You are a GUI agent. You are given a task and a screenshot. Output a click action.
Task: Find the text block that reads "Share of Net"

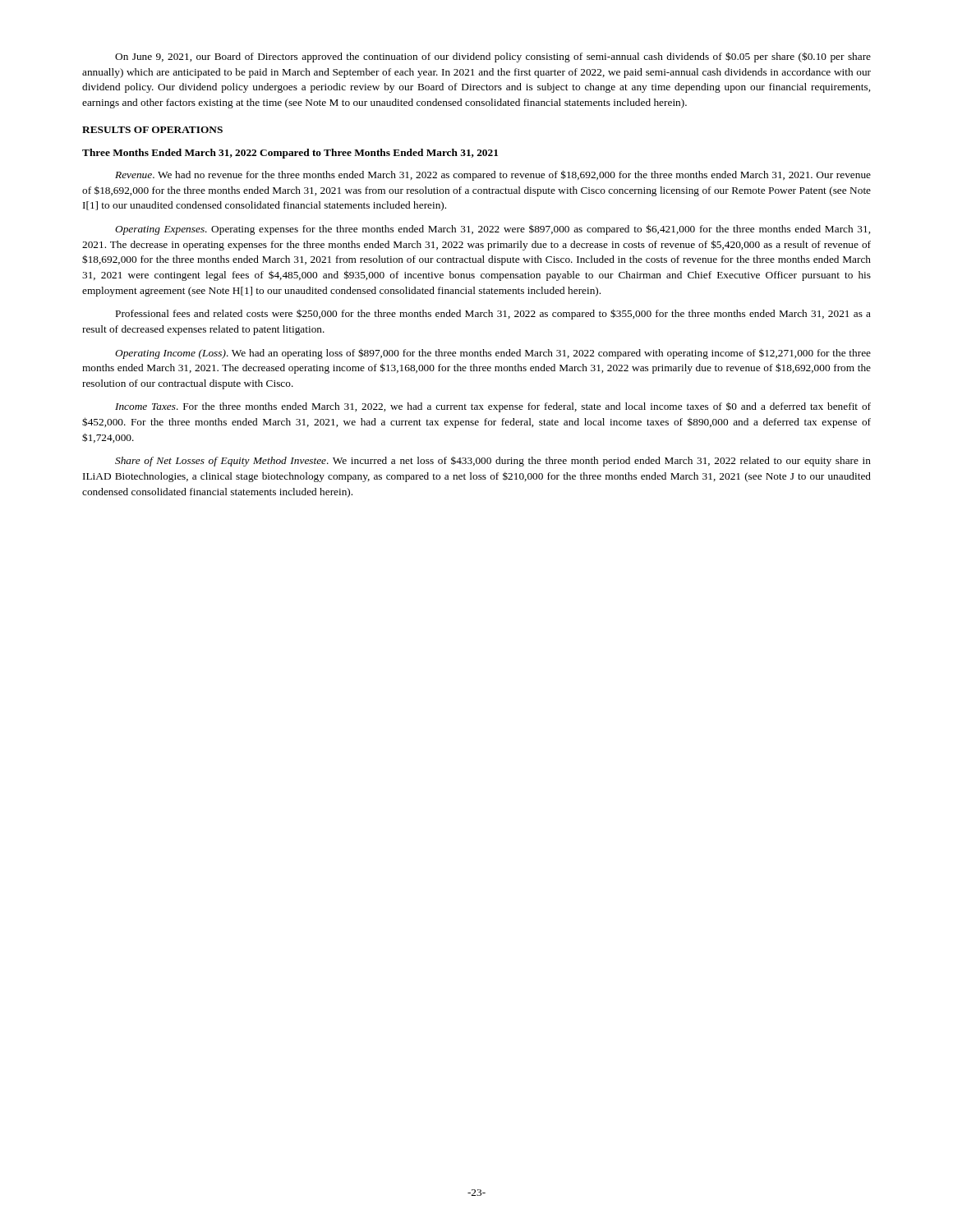click(x=476, y=477)
